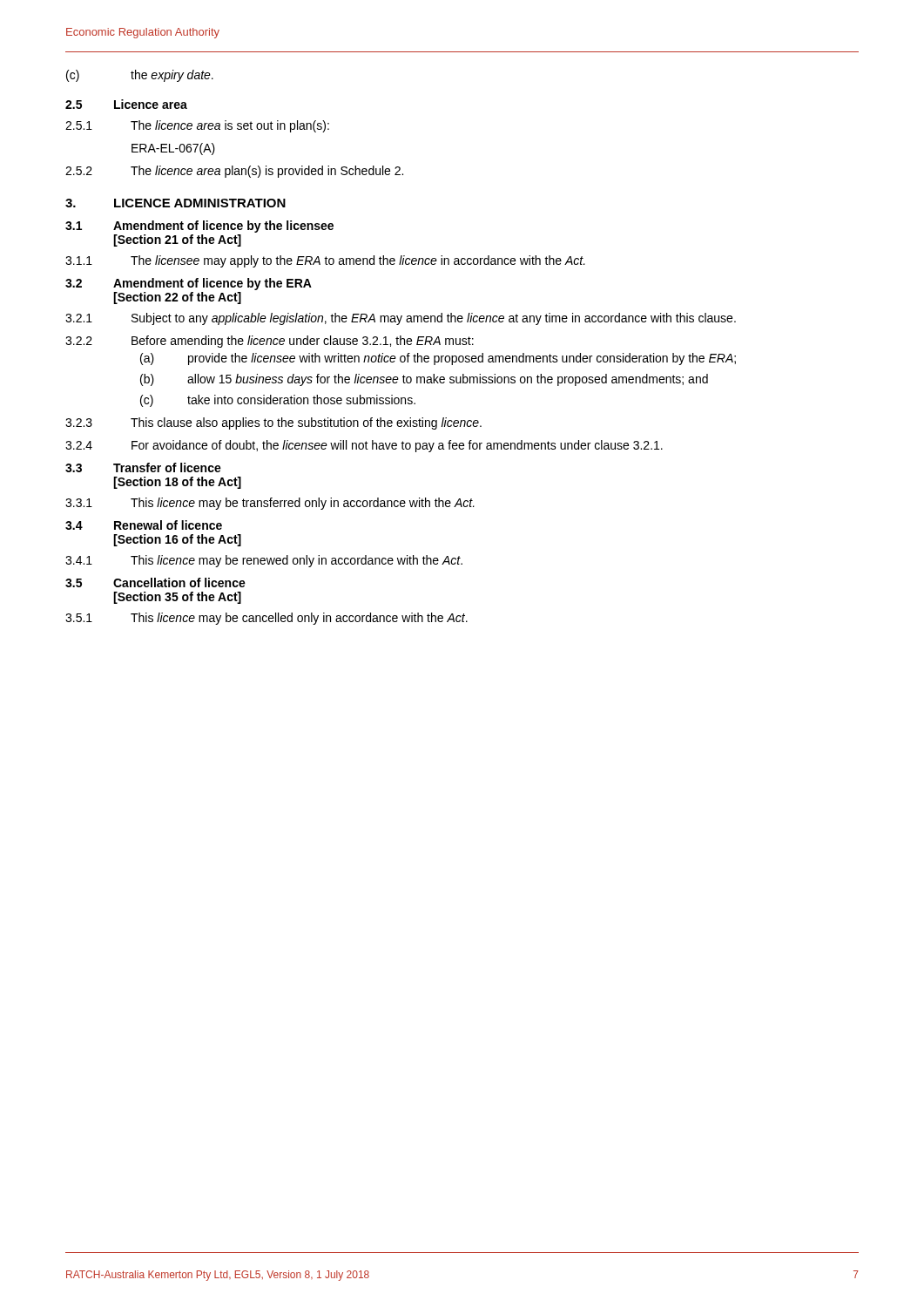Viewport: 924px width, 1307px height.
Task: Point to the text block starting "5.1 This licence"
Action: [x=462, y=618]
